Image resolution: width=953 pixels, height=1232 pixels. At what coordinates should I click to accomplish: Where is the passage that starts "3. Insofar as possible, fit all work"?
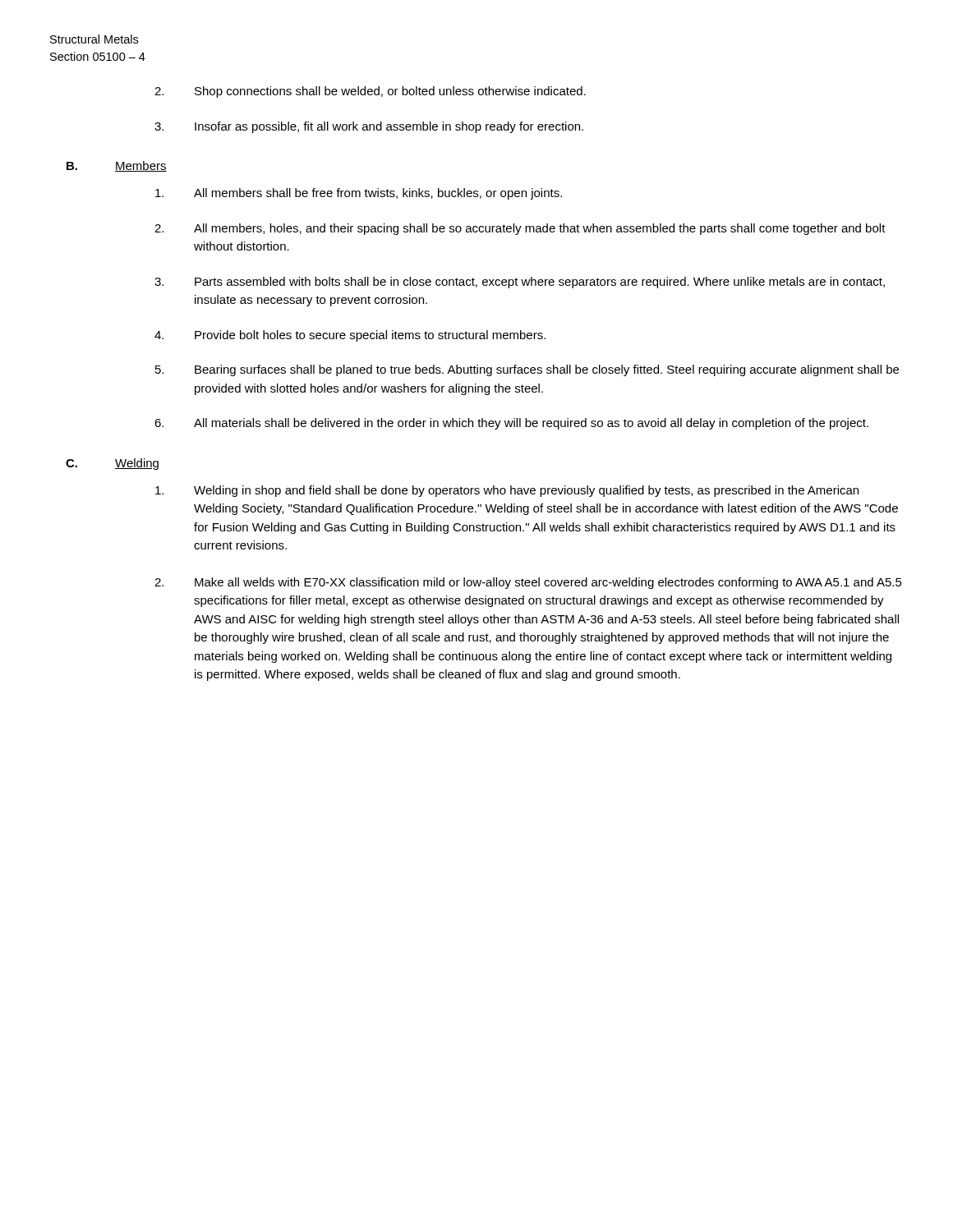526,126
